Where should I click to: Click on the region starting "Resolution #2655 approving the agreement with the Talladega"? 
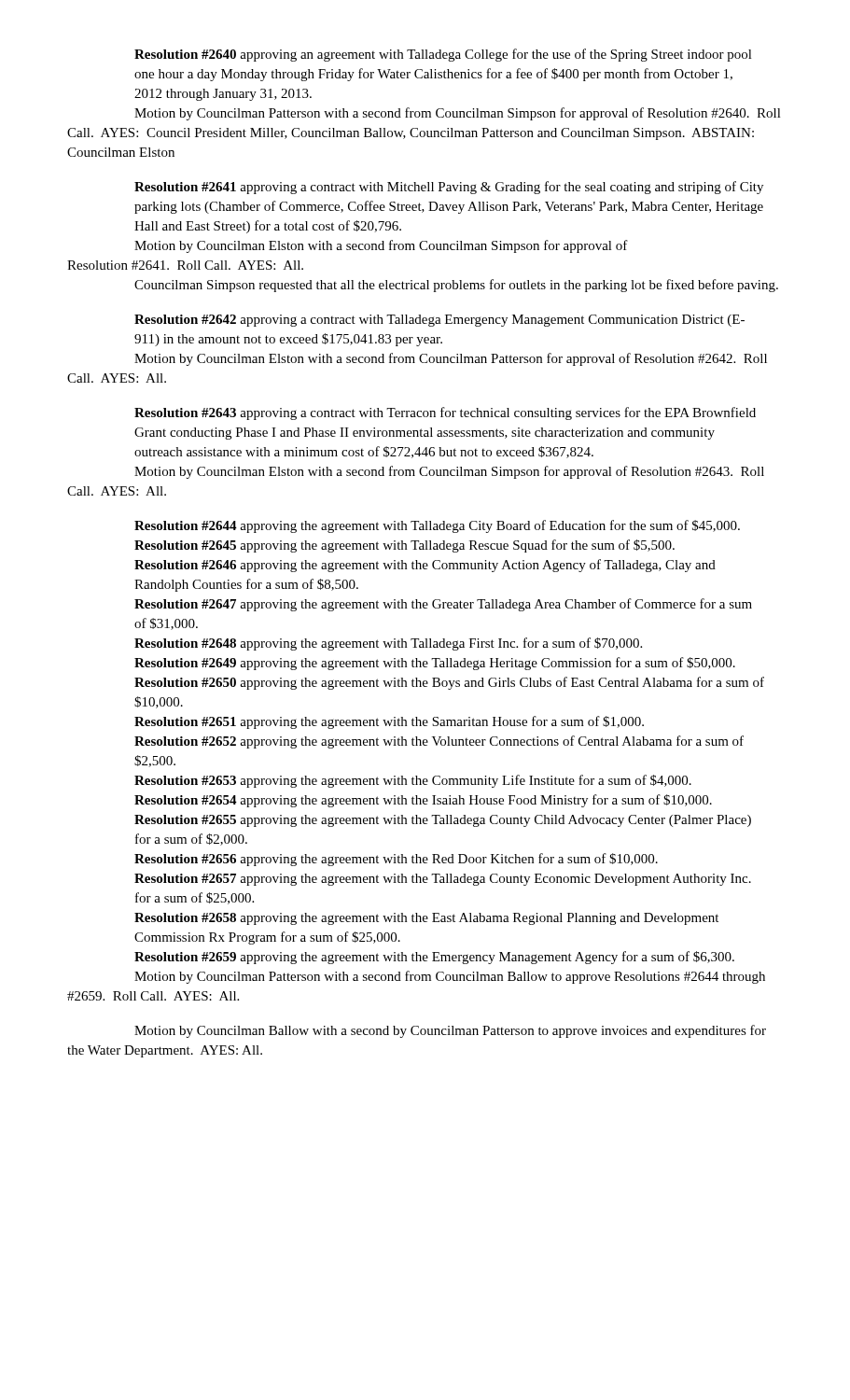coord(443,829)
